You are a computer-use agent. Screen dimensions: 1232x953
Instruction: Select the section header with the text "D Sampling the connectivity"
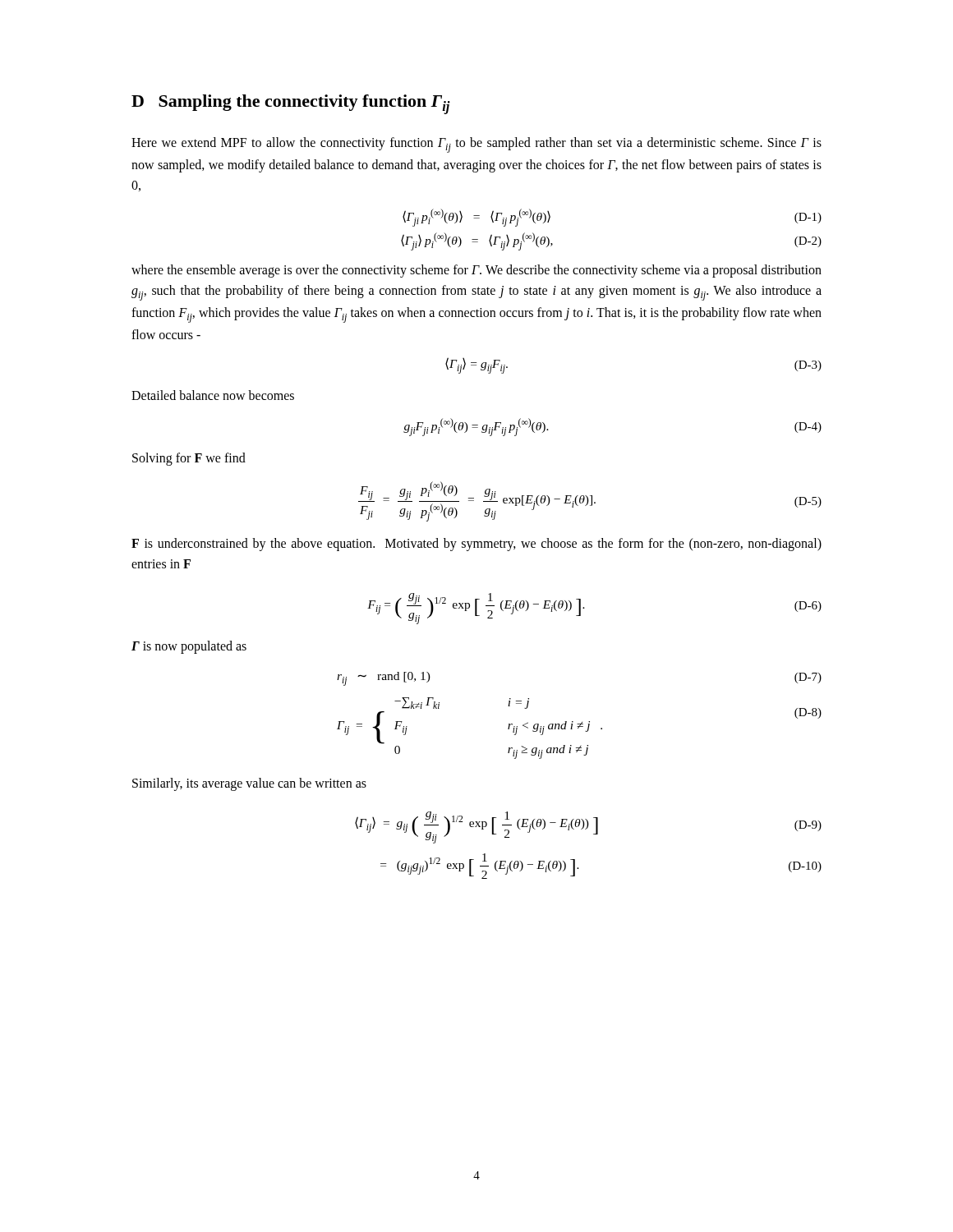[291, 104]
